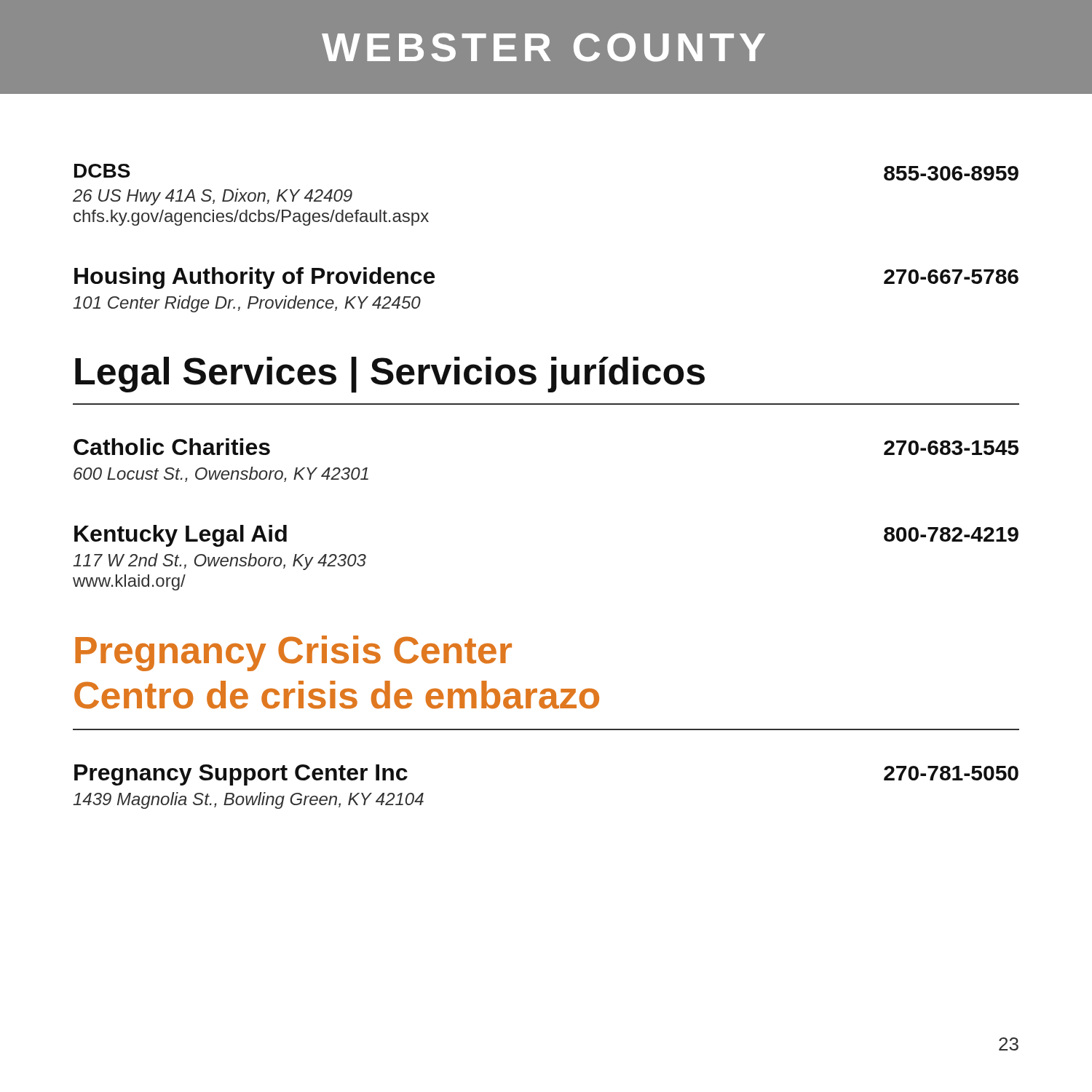
Task: Select the text block containing "DCBS 26 US Hwy 41A"
Action: [x=95, y=175]
